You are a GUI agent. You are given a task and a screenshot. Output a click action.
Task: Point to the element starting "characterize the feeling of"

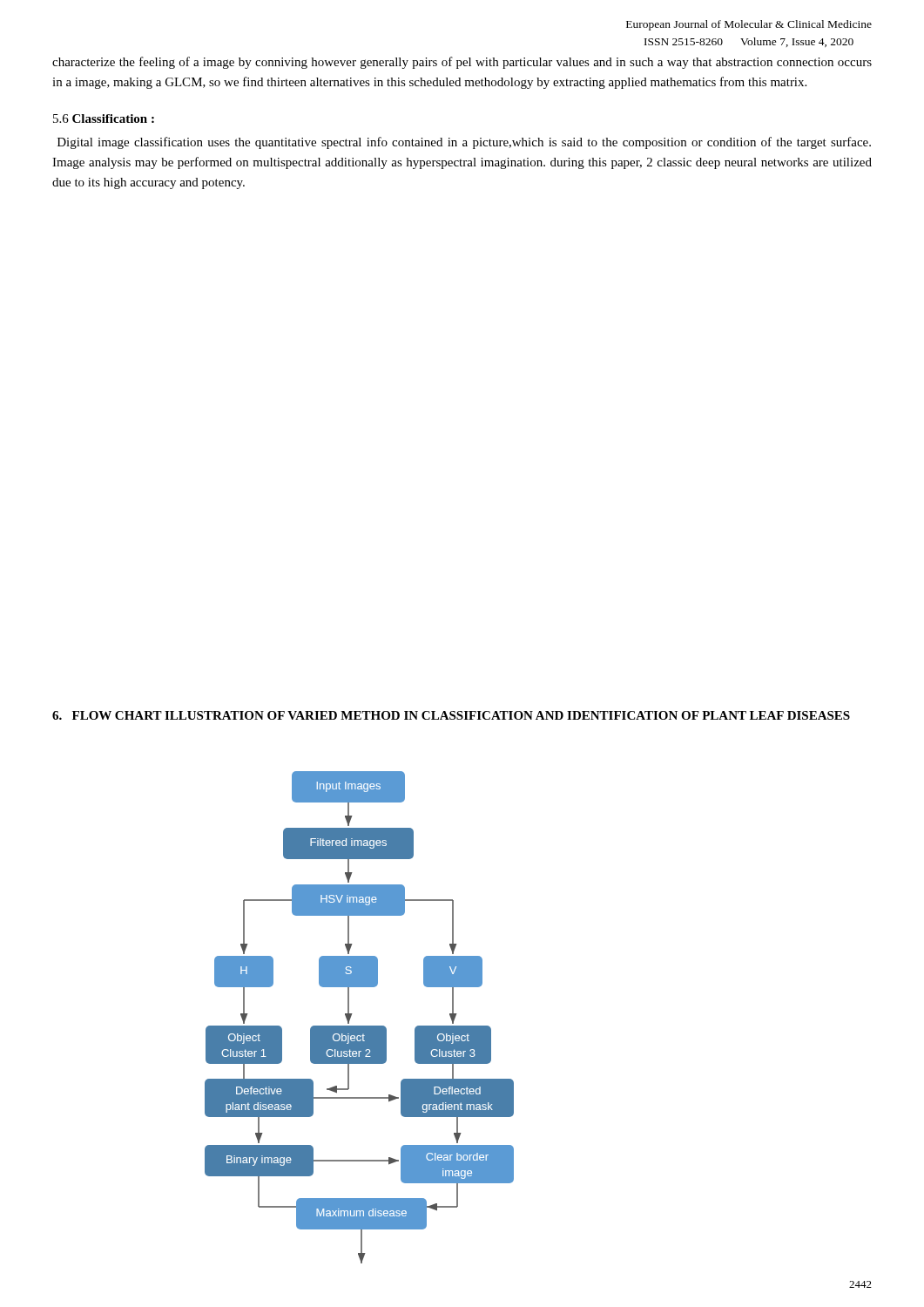462,63
